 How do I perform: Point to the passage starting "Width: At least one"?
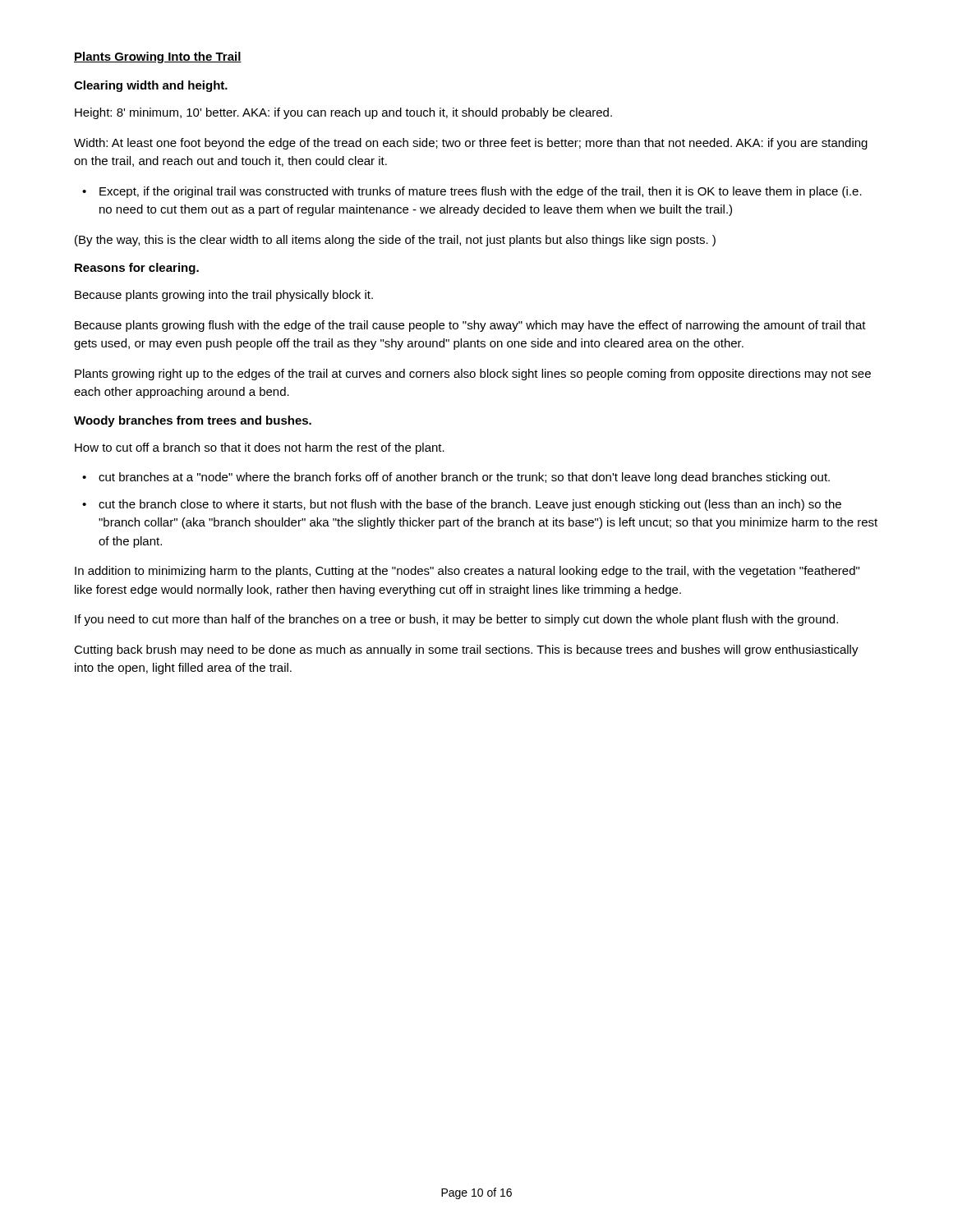click(471, 151)
